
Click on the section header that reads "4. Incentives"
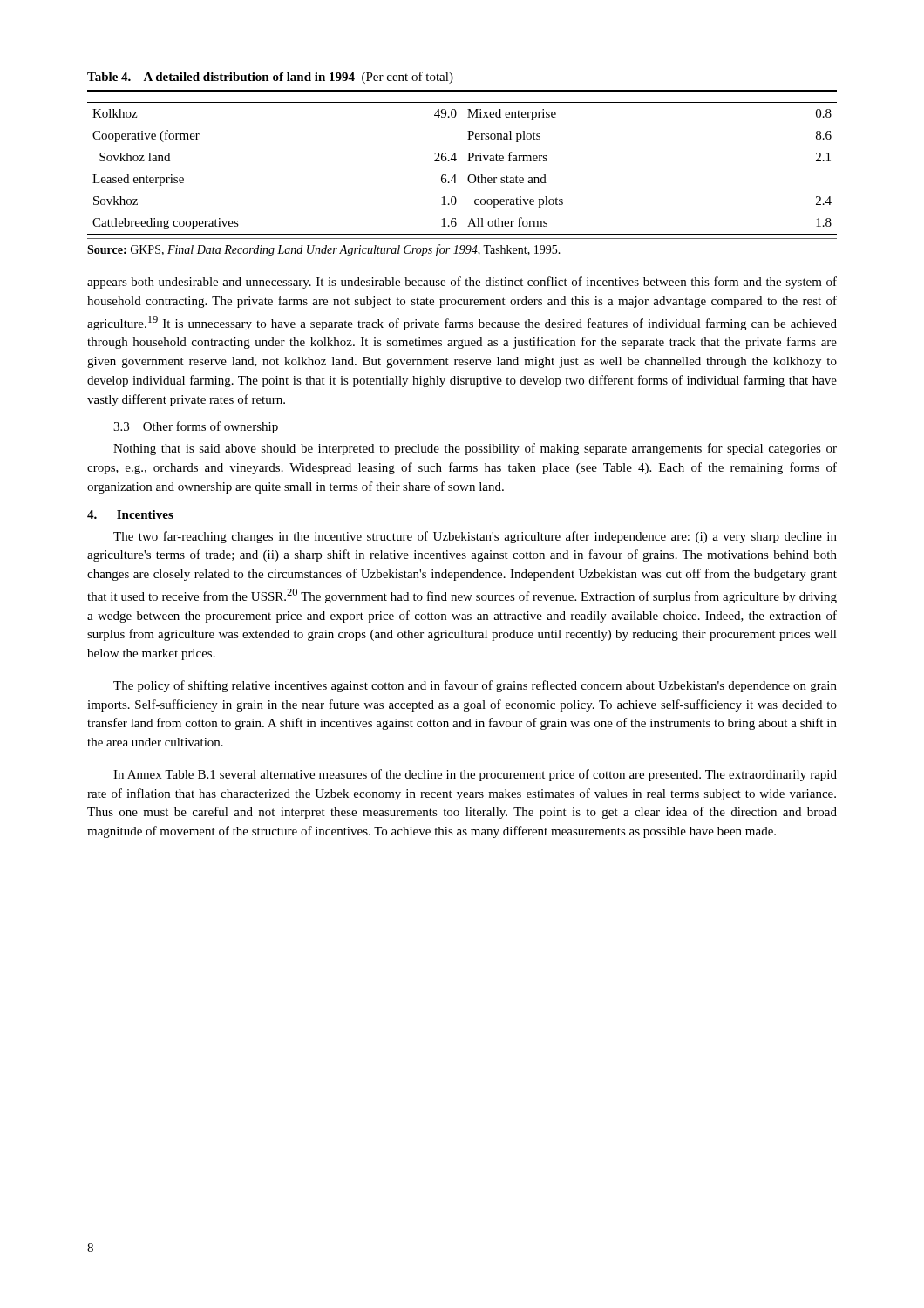(130, 514)
